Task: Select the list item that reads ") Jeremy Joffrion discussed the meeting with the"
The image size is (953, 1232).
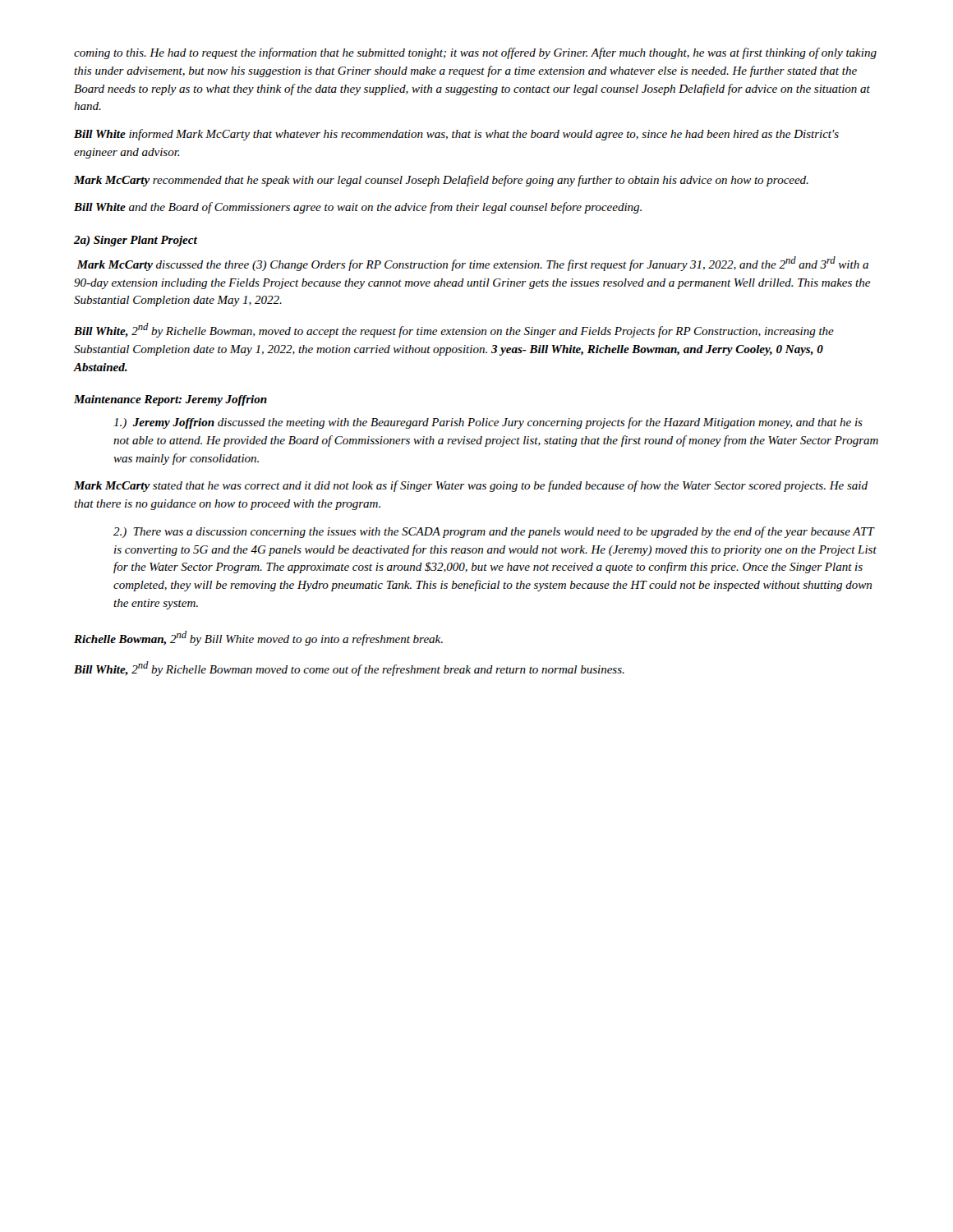Action: (x=496, y=441)
